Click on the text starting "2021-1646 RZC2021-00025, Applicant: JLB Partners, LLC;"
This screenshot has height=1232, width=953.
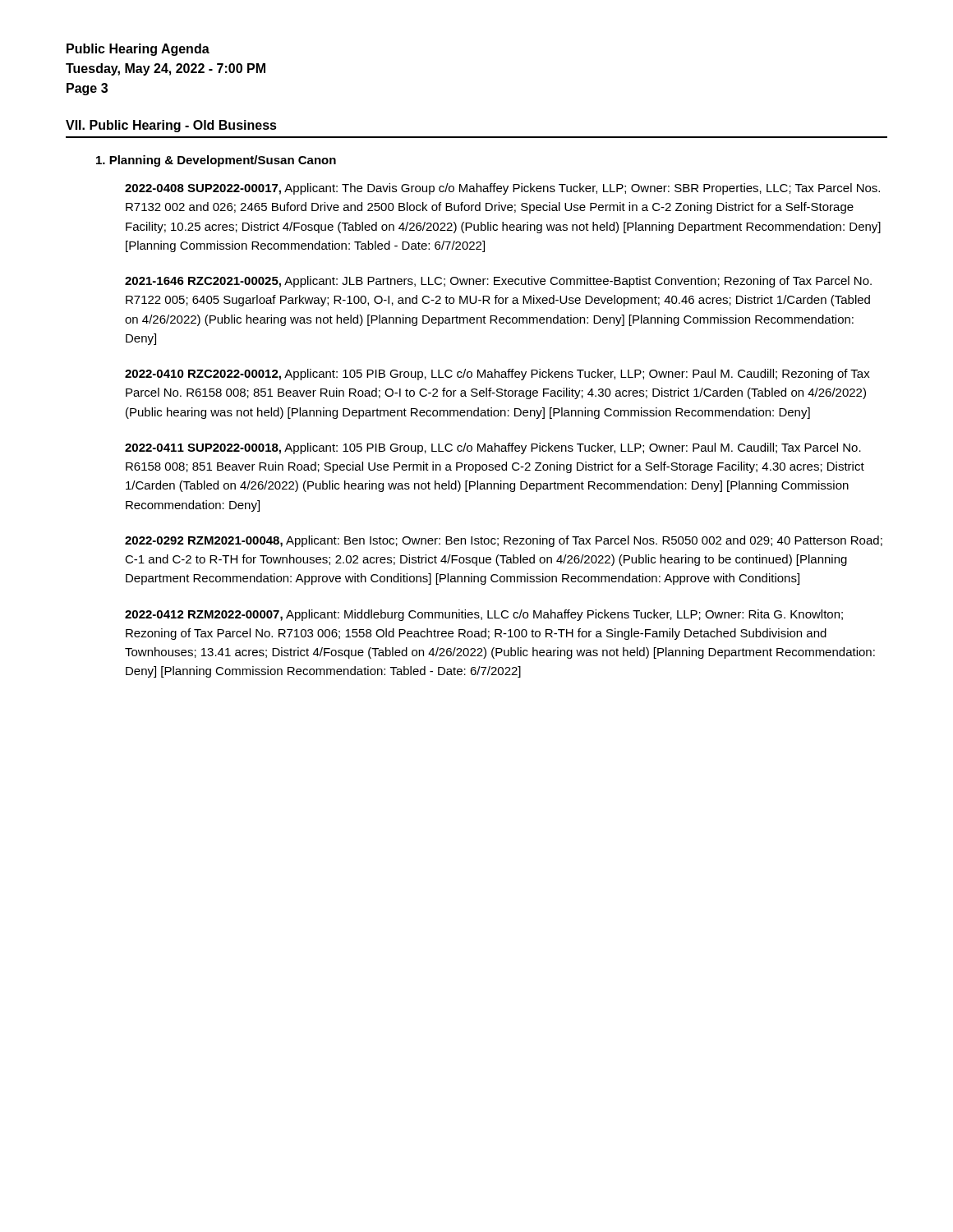coord(499,309)
